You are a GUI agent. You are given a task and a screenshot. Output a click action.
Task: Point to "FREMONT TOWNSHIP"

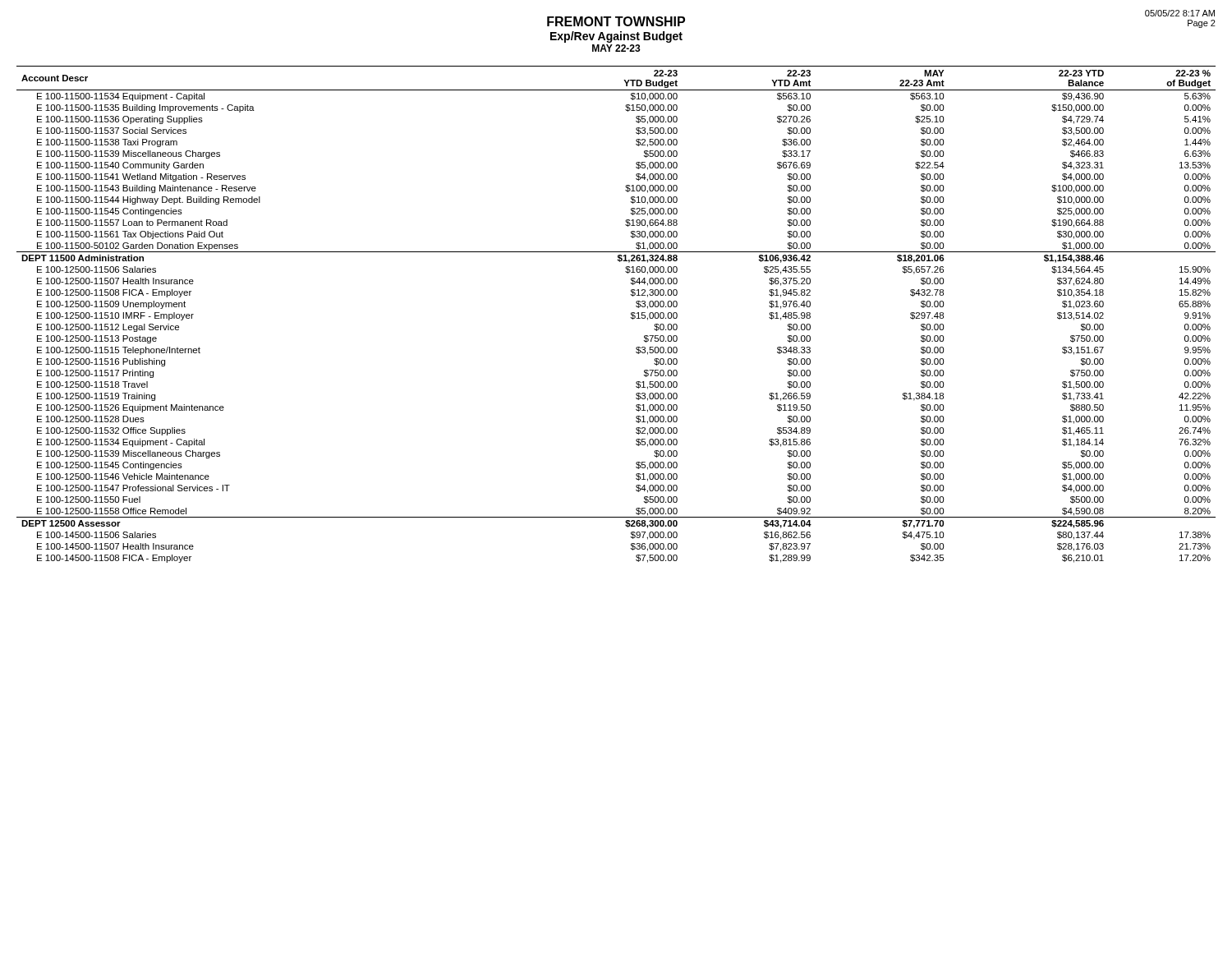(616, 22)
